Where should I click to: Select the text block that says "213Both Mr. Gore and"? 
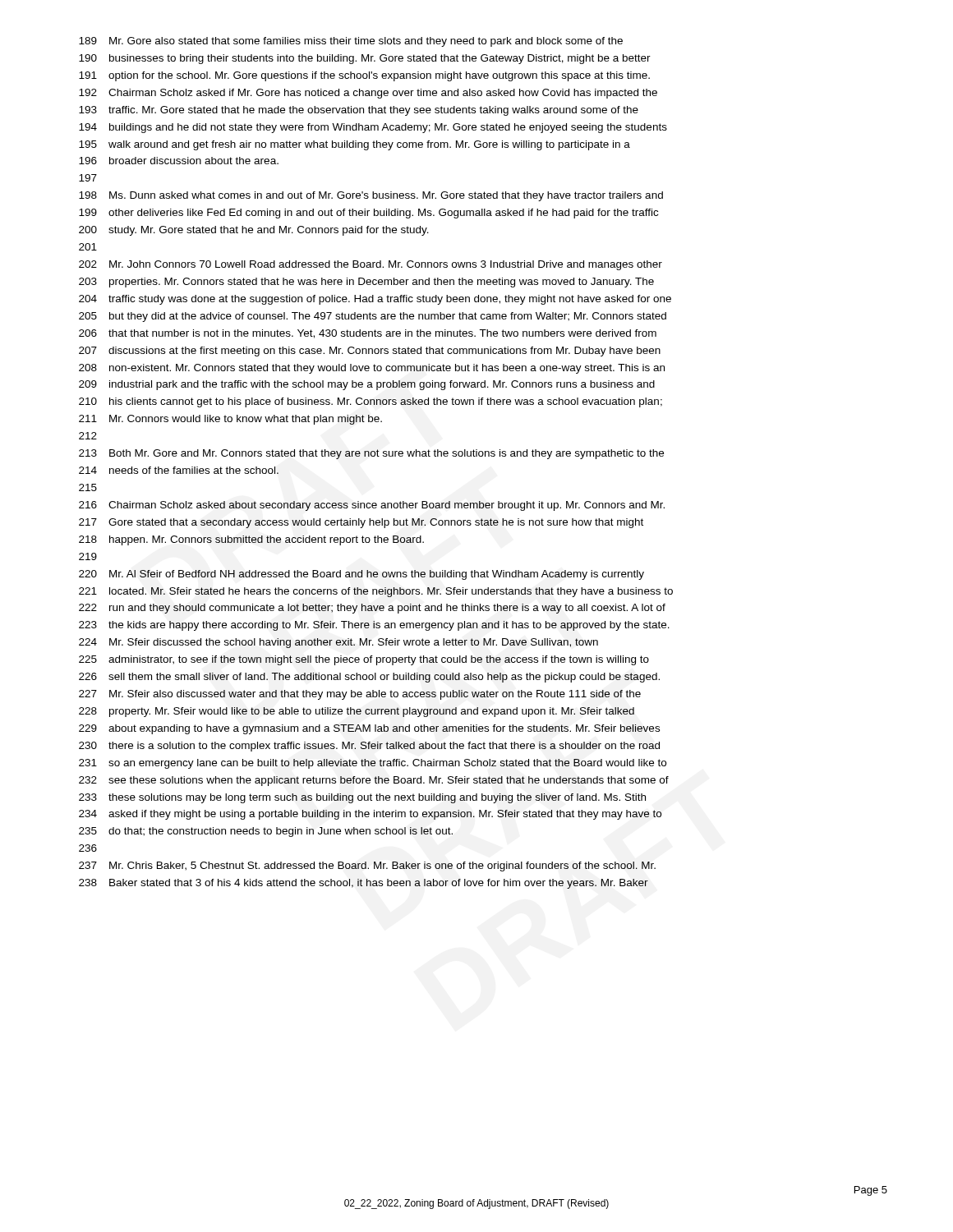pos(476,462)
